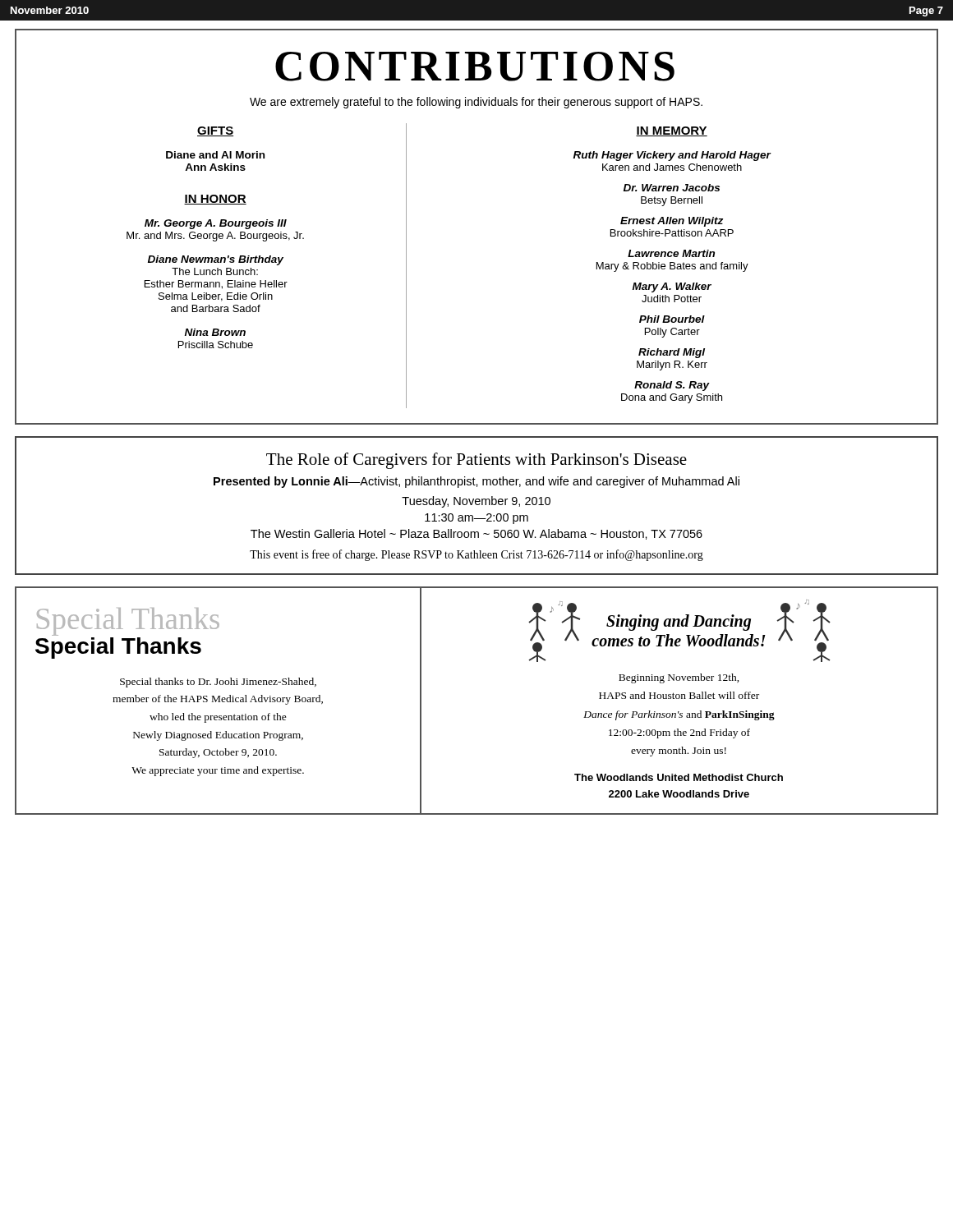Image resolution: width=953 pixels, height=1232 pixels.
Task: Locate the element starting "Diane and Al Morin Ann Askins"
Action: pos(215,161)
